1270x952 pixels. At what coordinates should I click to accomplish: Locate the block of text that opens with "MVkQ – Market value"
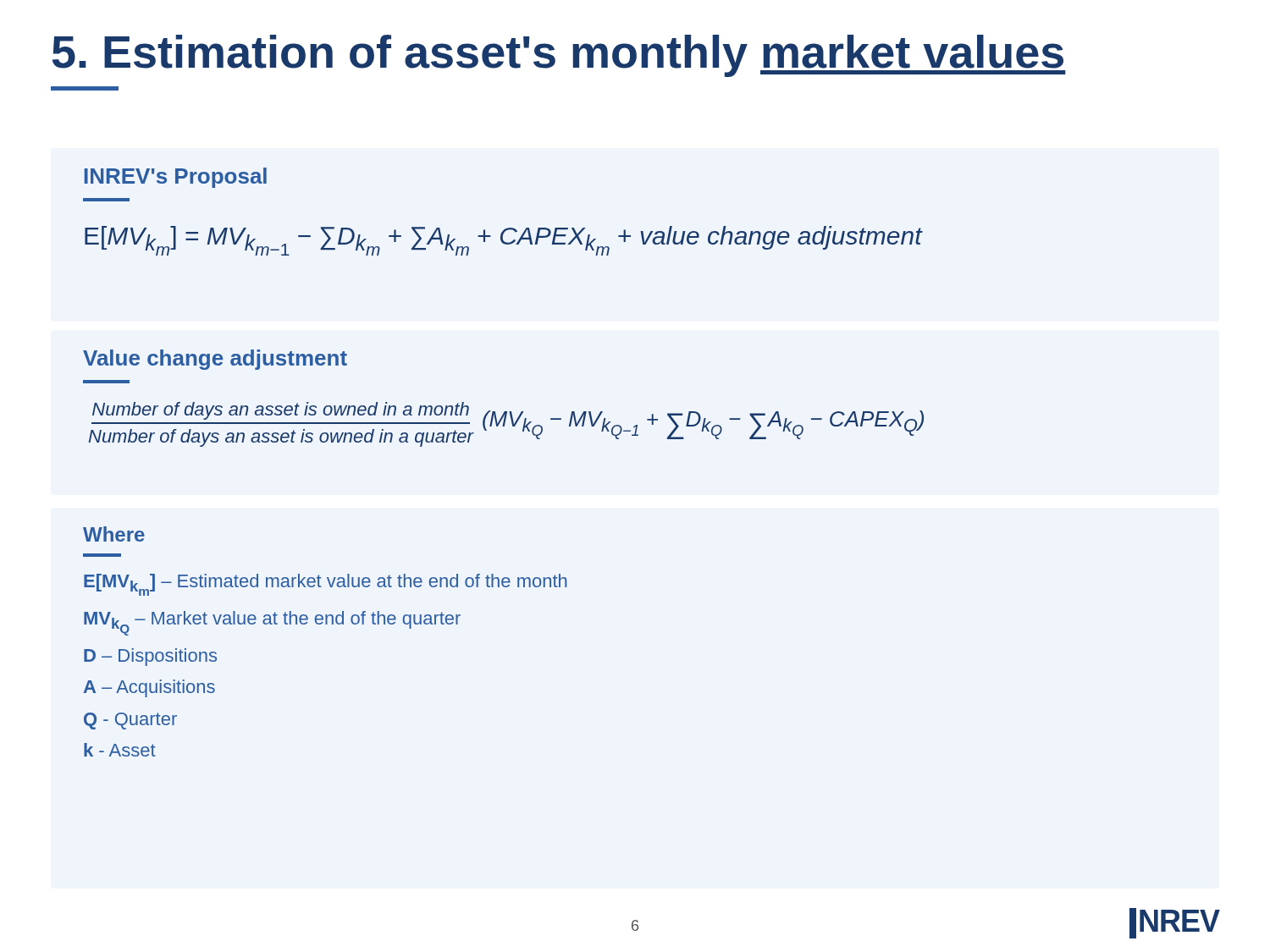tap(272, 622)
